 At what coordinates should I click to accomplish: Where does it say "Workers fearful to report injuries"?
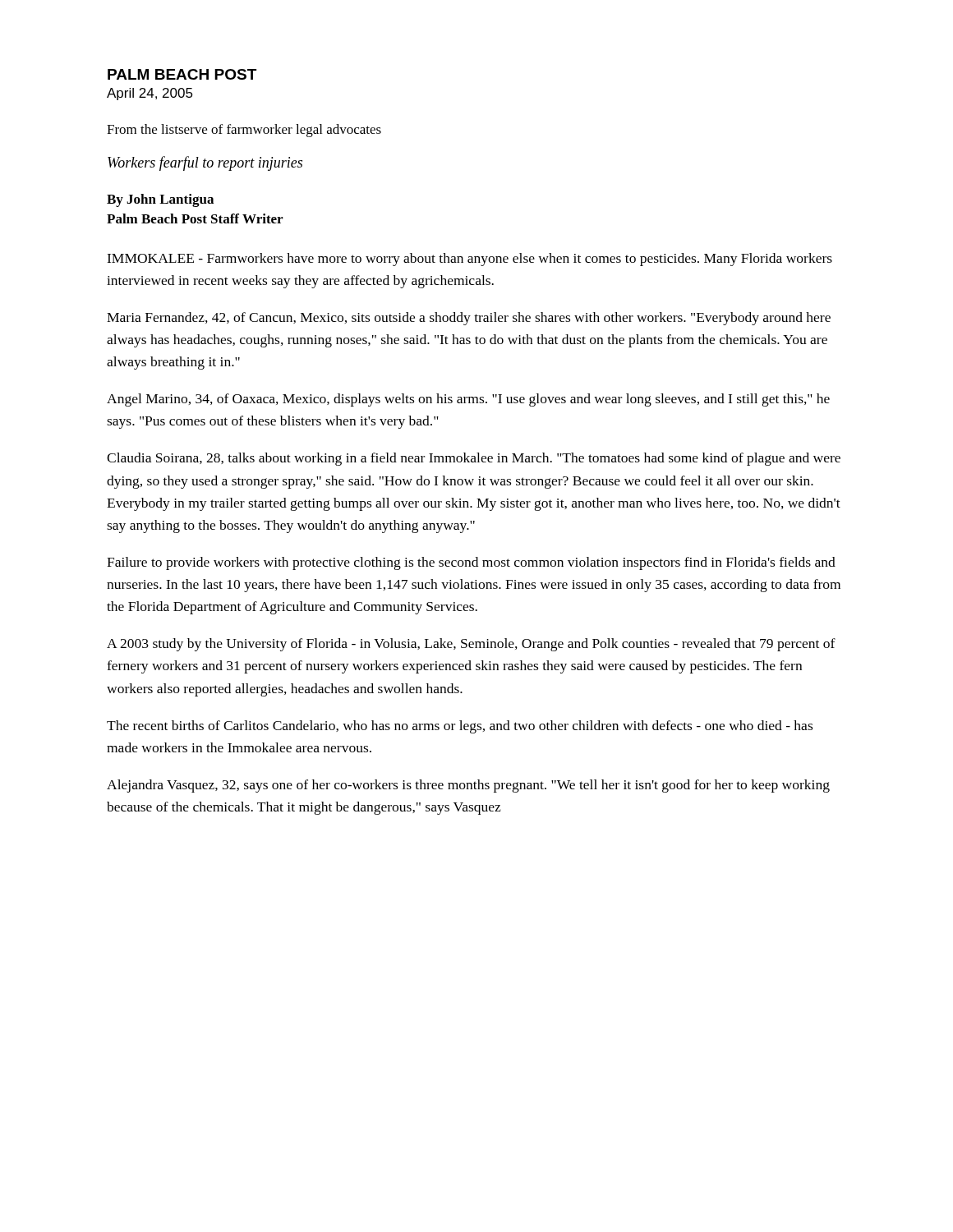coord(205,163)
